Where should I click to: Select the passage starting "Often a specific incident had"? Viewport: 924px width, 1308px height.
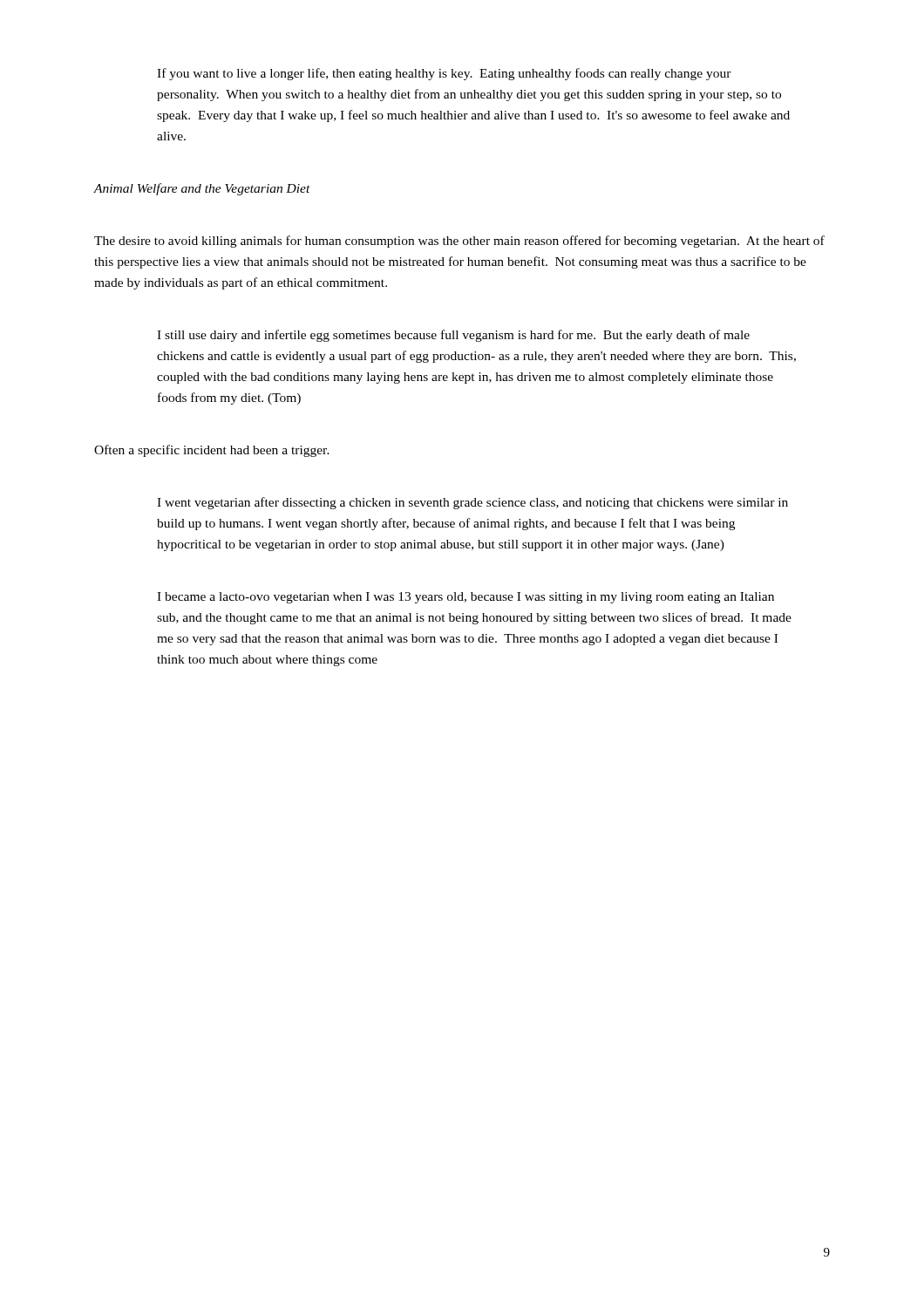[x=212, y=451]
